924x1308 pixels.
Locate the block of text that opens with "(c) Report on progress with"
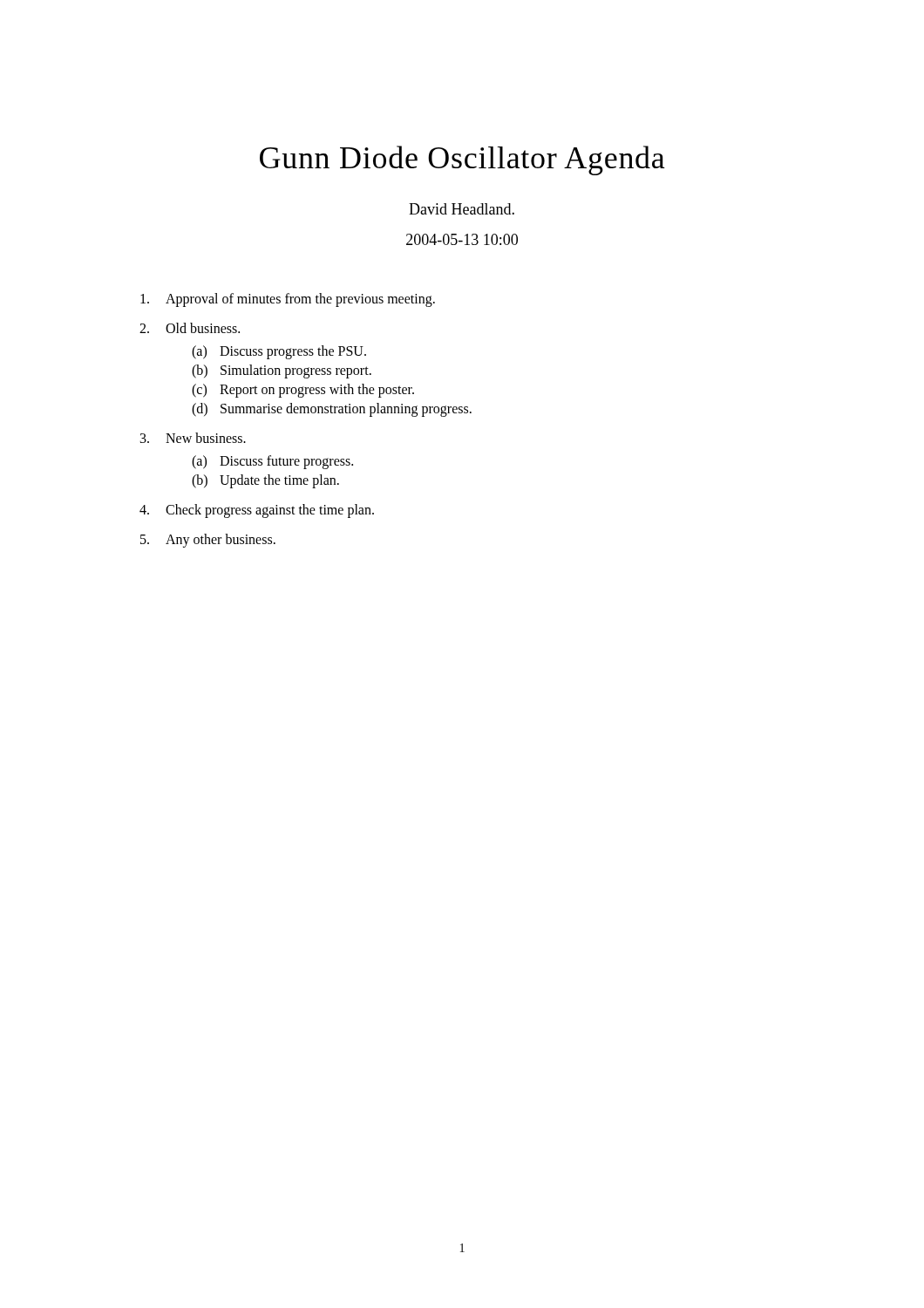point(303,390)
